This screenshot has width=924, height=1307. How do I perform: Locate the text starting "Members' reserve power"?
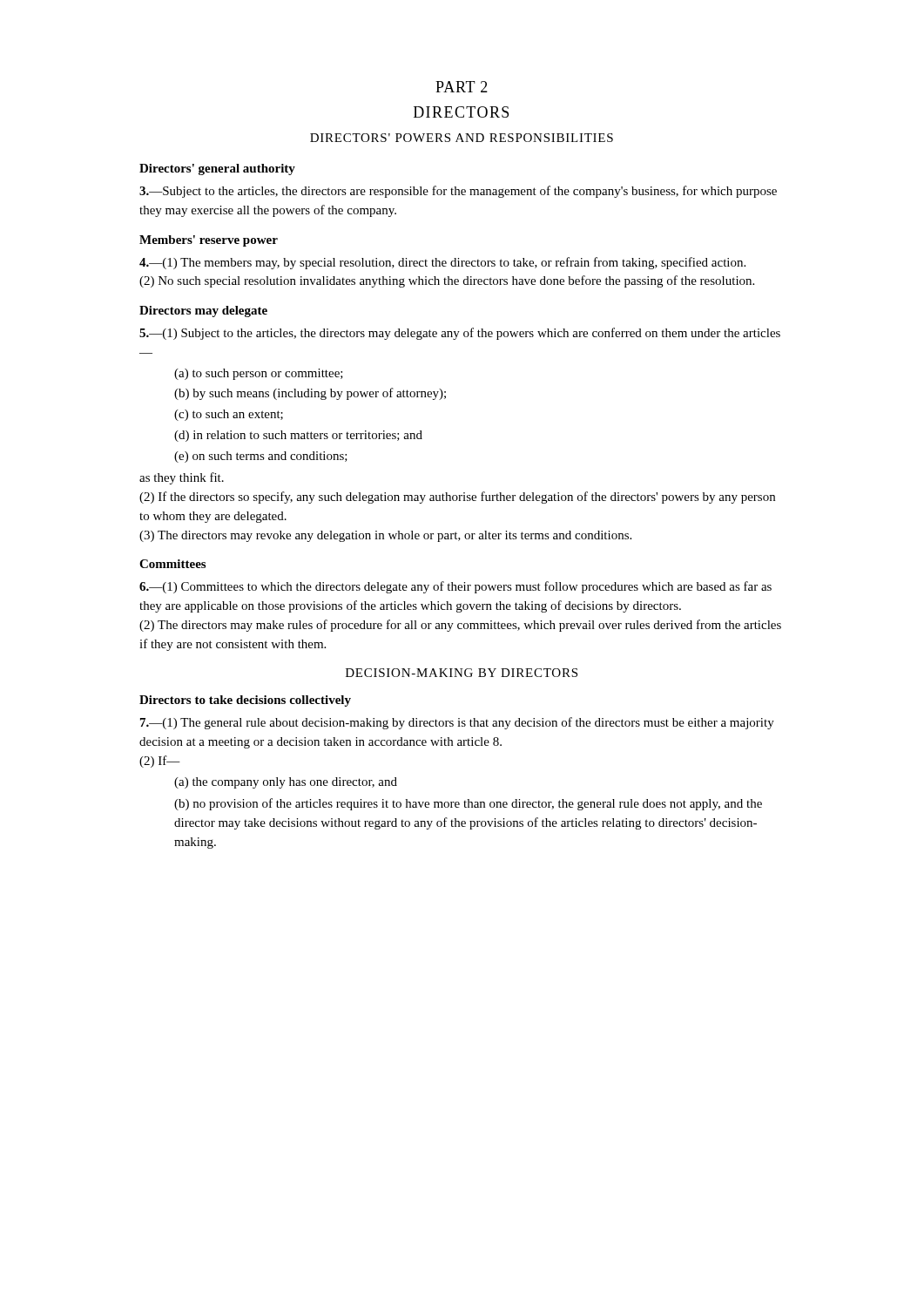[209, 239]
